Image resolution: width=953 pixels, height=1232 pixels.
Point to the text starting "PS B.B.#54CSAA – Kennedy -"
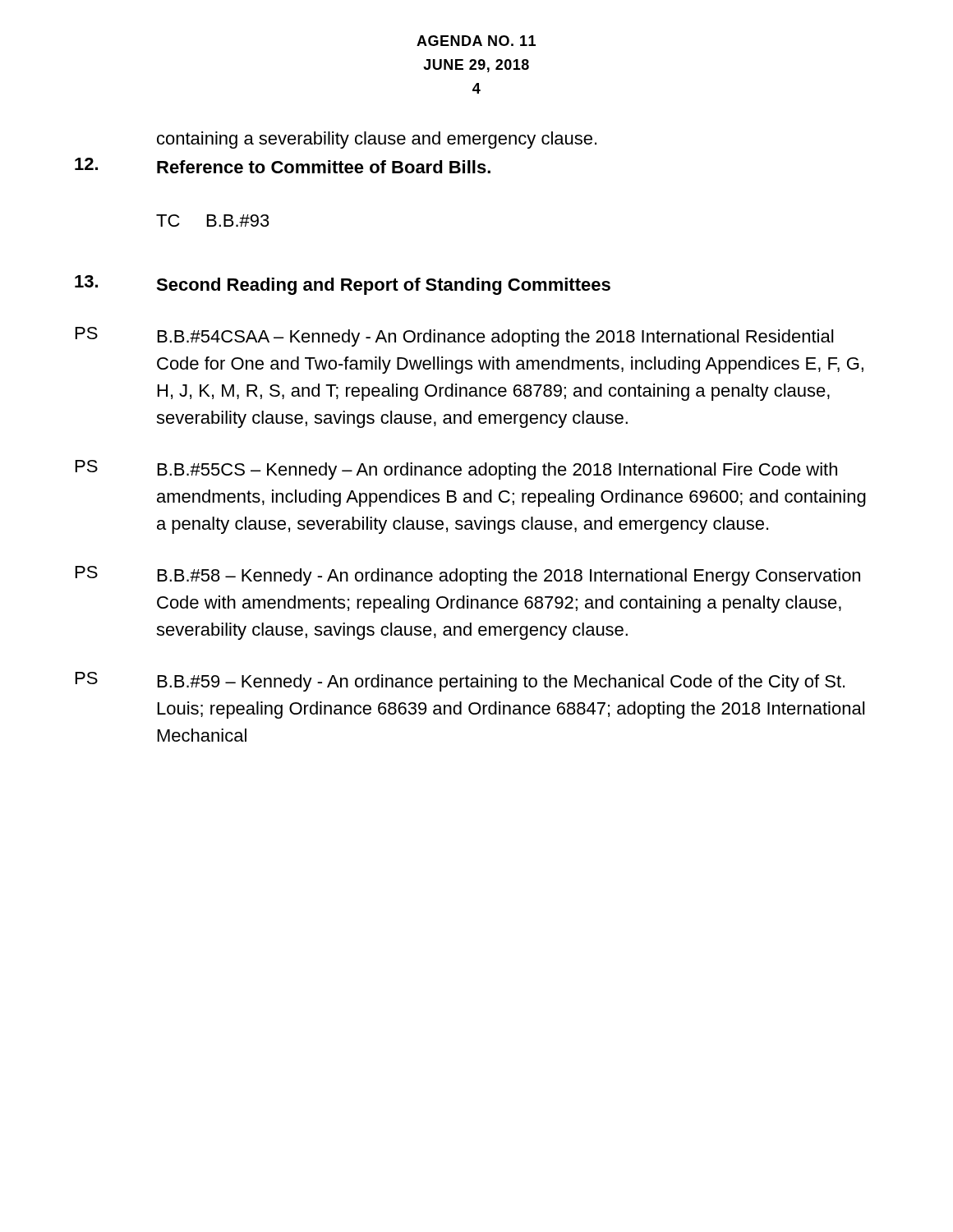[476, 377]
